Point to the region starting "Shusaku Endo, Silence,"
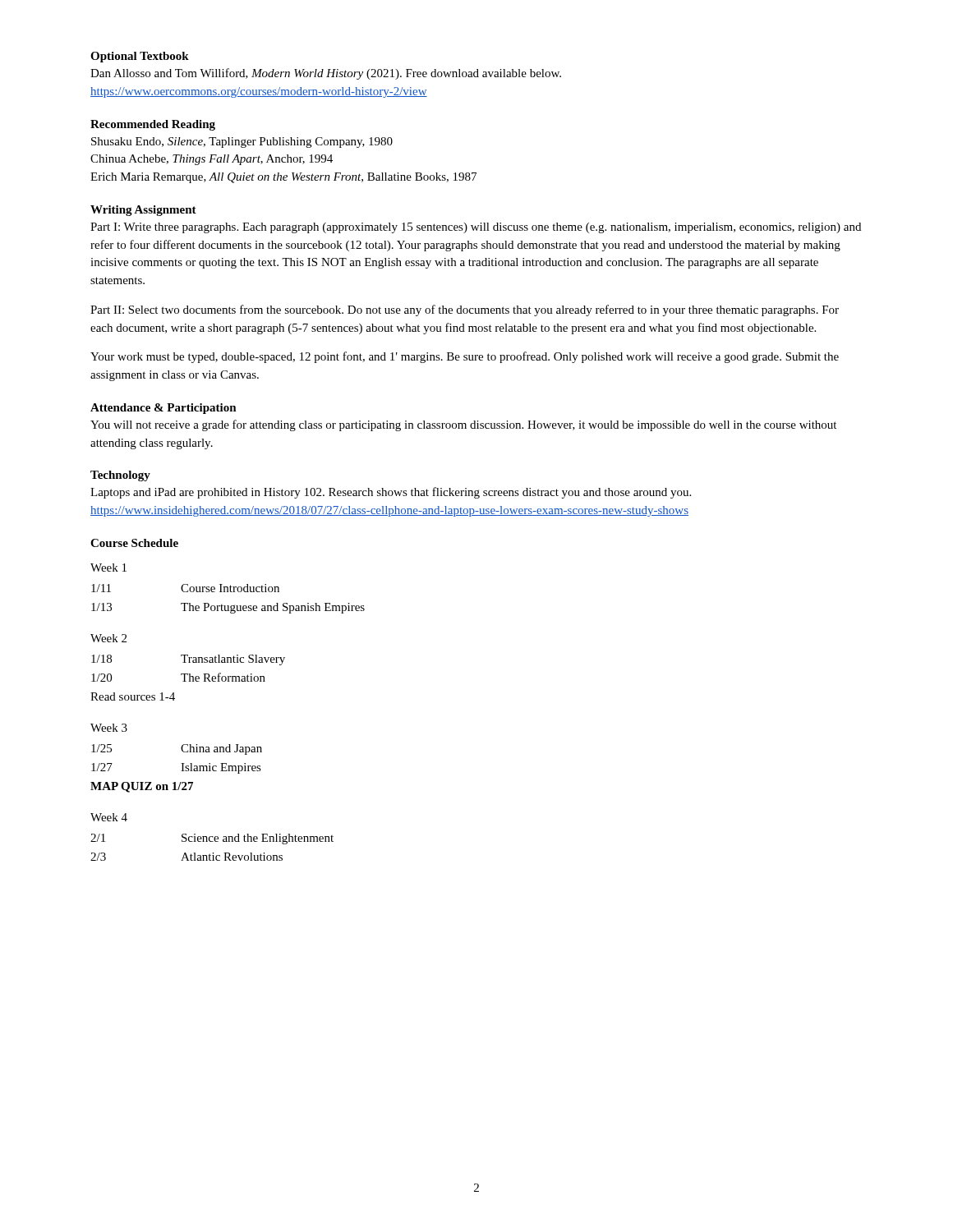Viewport: 953px width, 1232px height. coord(284,159)
